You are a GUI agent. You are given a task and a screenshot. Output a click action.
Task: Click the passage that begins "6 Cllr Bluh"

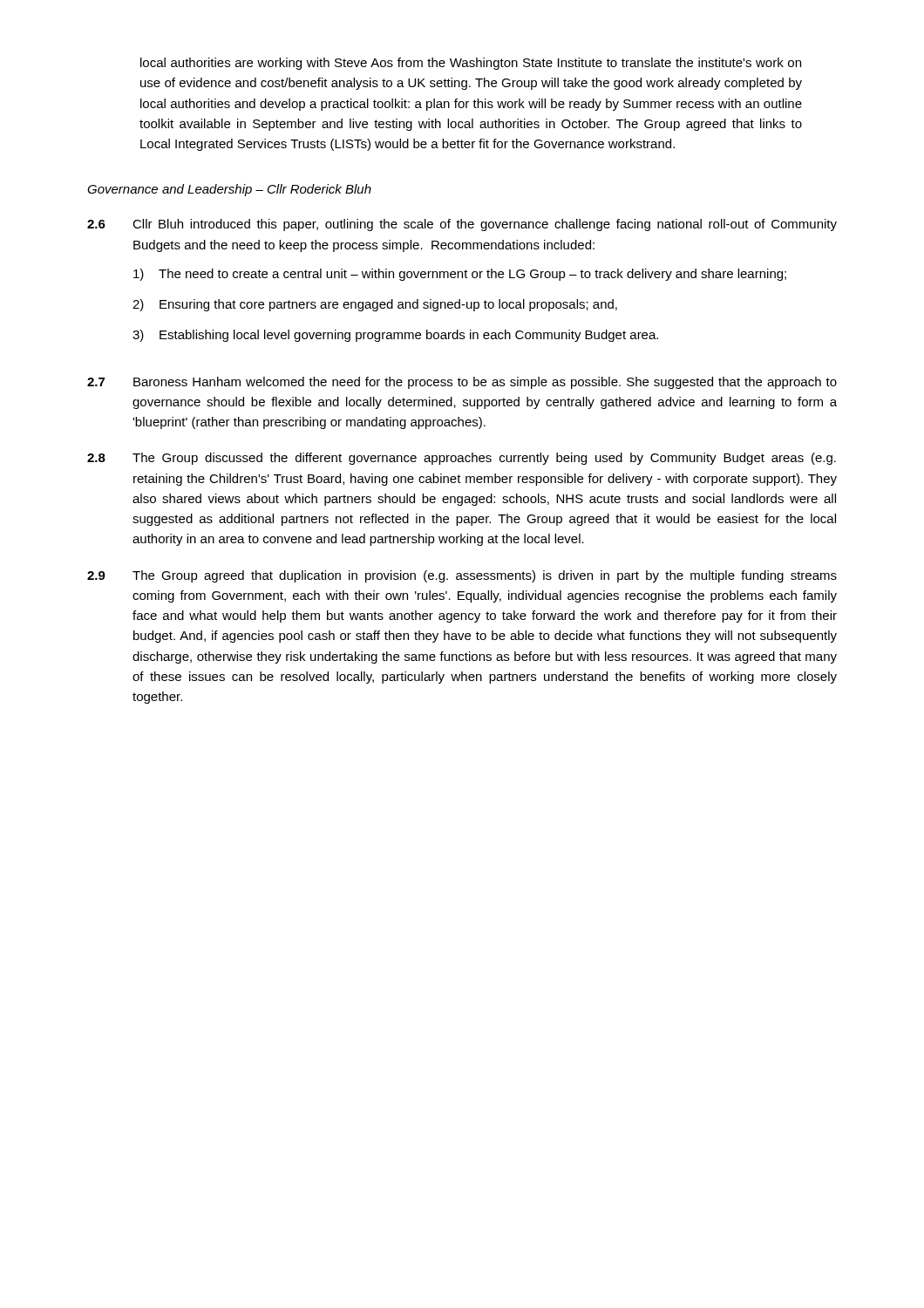coord(462,285)
